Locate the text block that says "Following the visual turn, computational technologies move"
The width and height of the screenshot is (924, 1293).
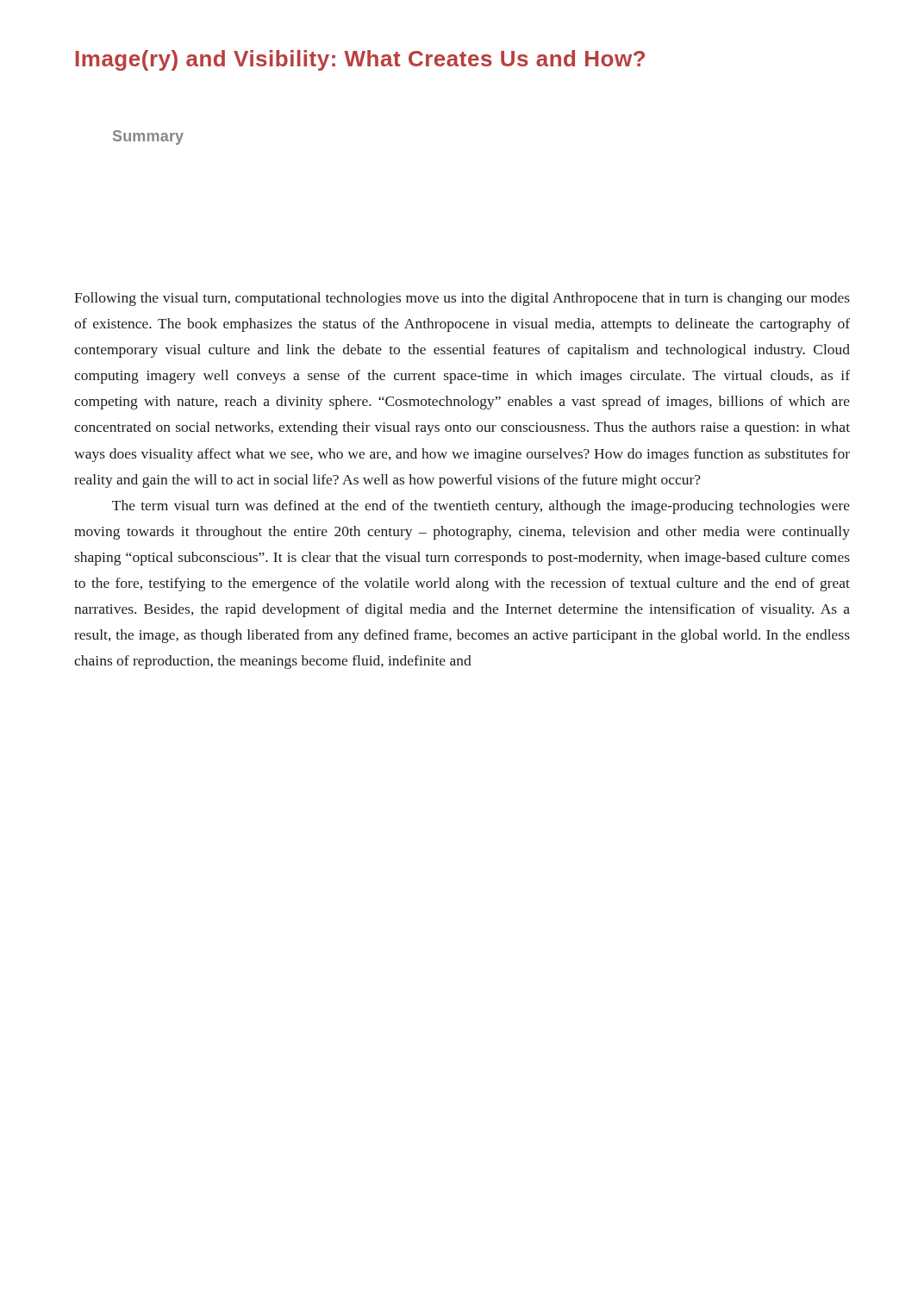click(462, 388)
